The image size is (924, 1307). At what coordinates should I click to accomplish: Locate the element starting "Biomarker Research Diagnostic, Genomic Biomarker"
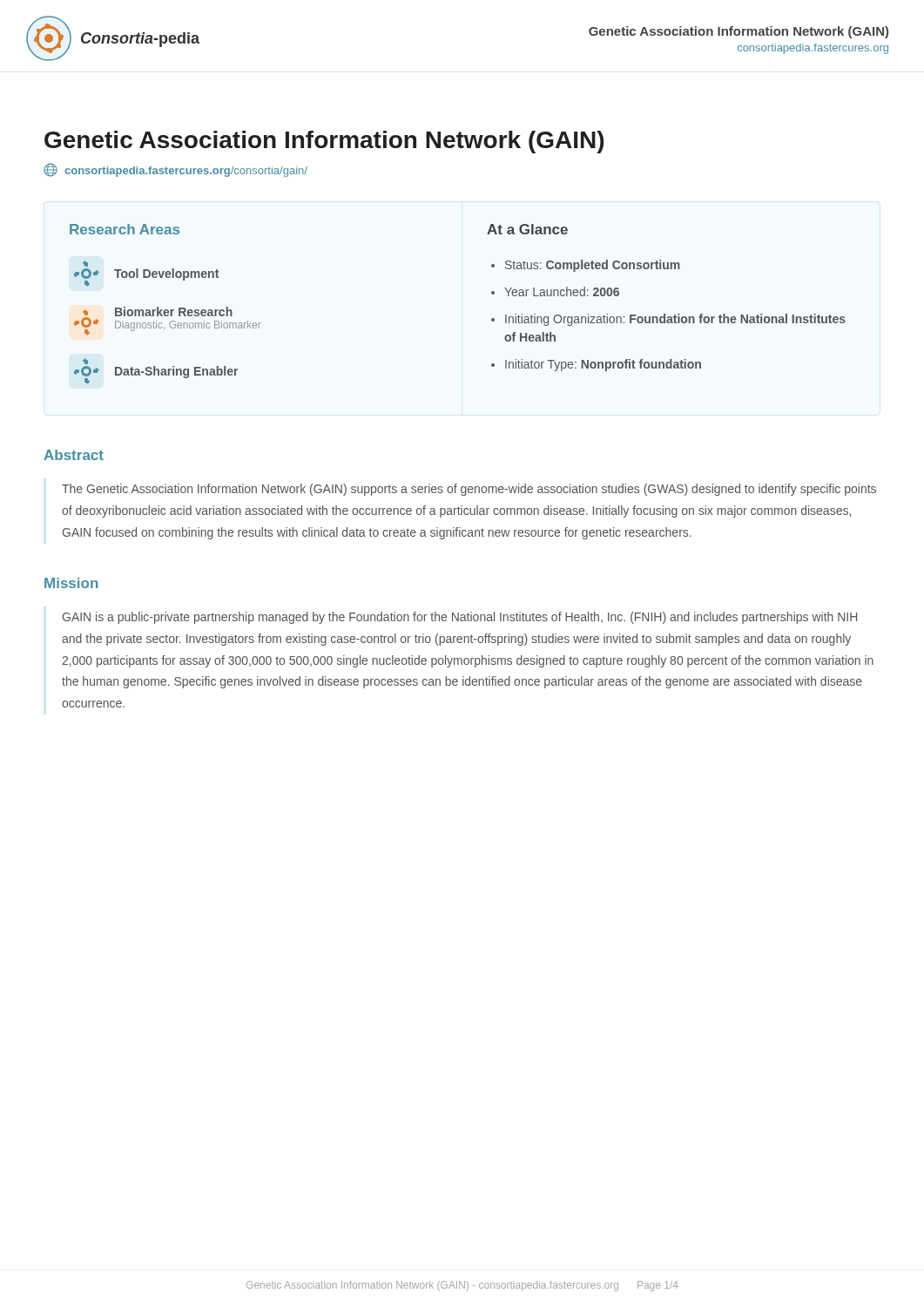click(165, 322)
